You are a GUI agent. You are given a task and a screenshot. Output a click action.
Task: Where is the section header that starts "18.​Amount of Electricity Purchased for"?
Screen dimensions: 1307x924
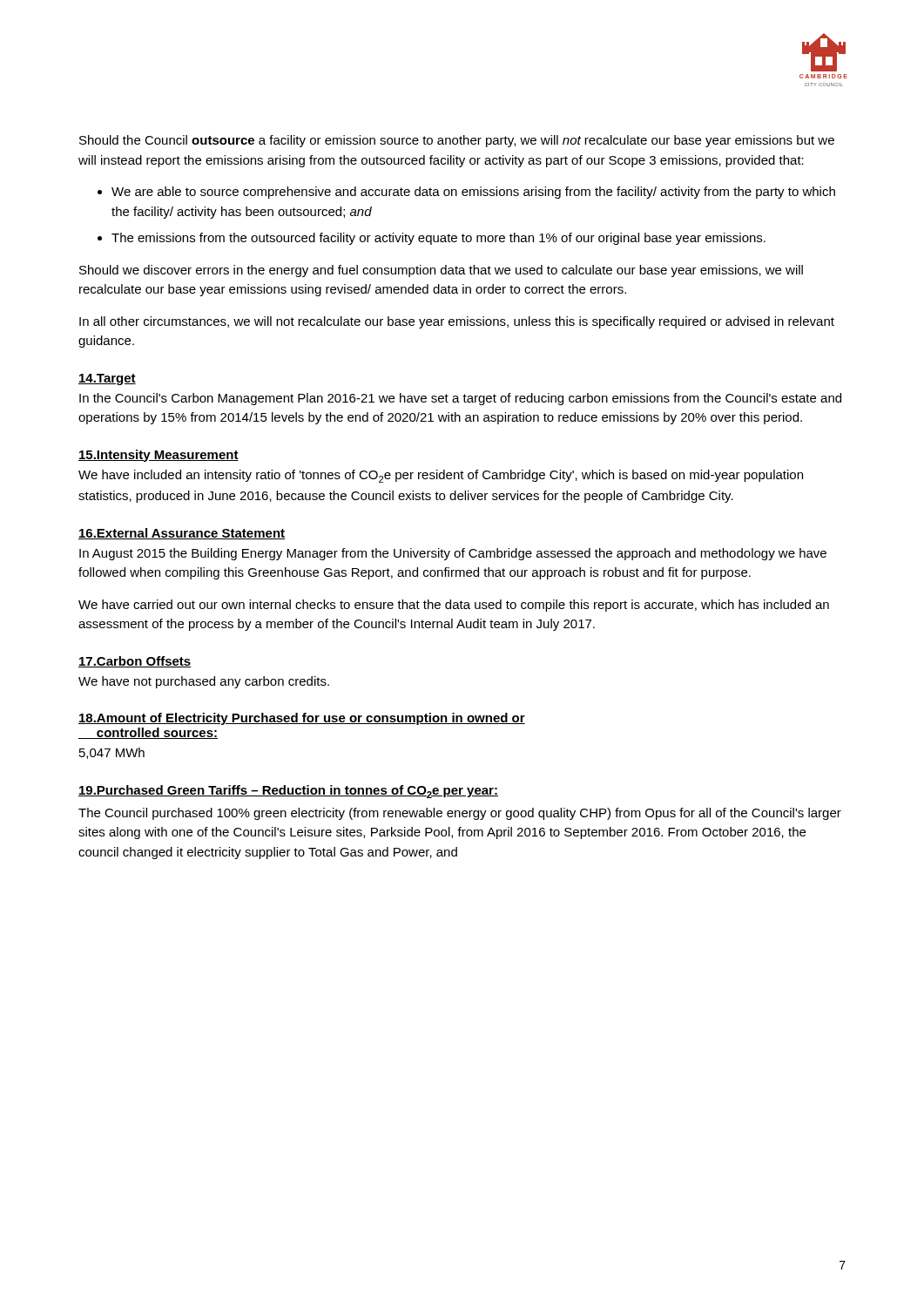tap(302, 725)
